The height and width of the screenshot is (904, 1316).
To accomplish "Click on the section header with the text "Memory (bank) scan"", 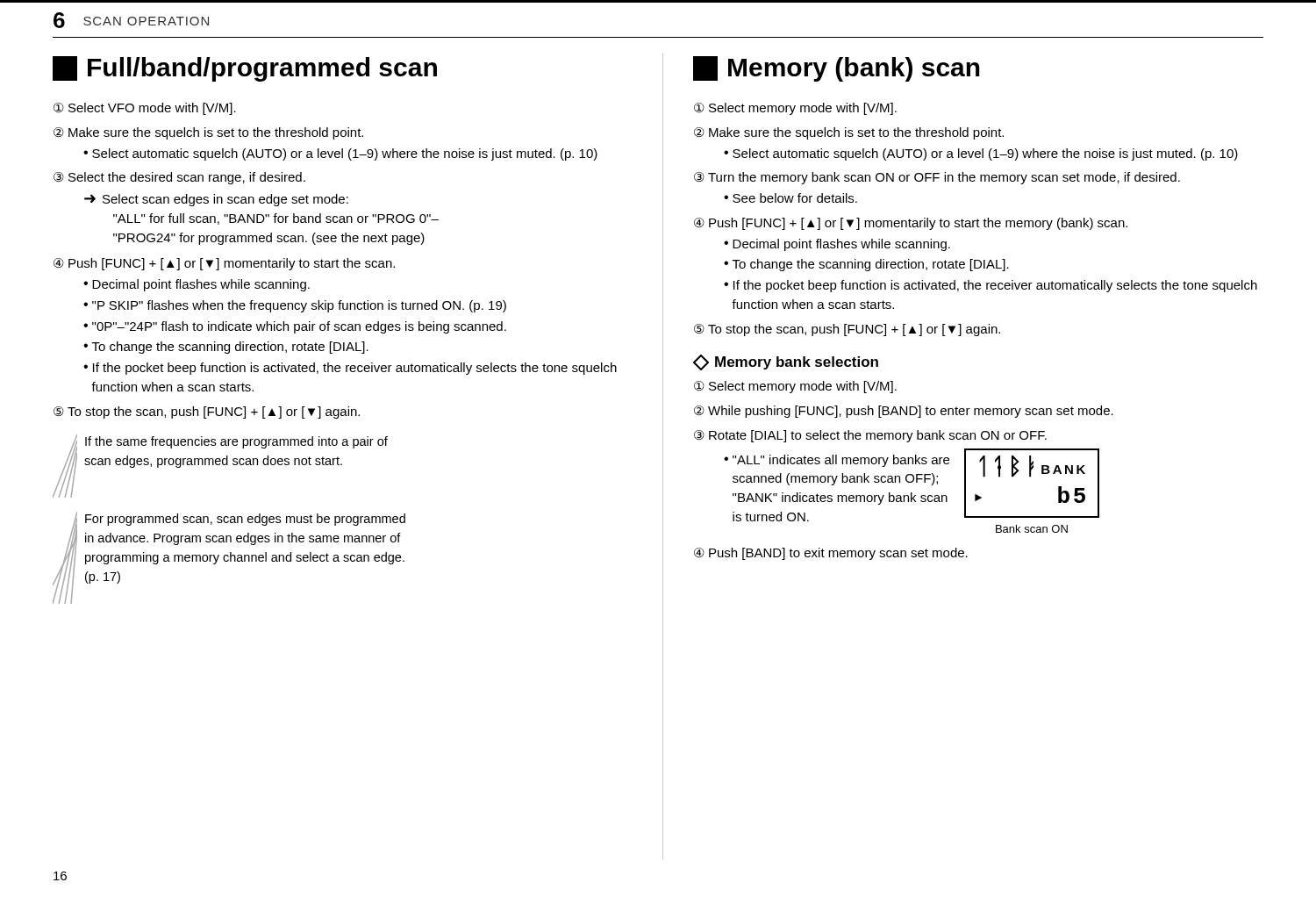I will [837, 67].
